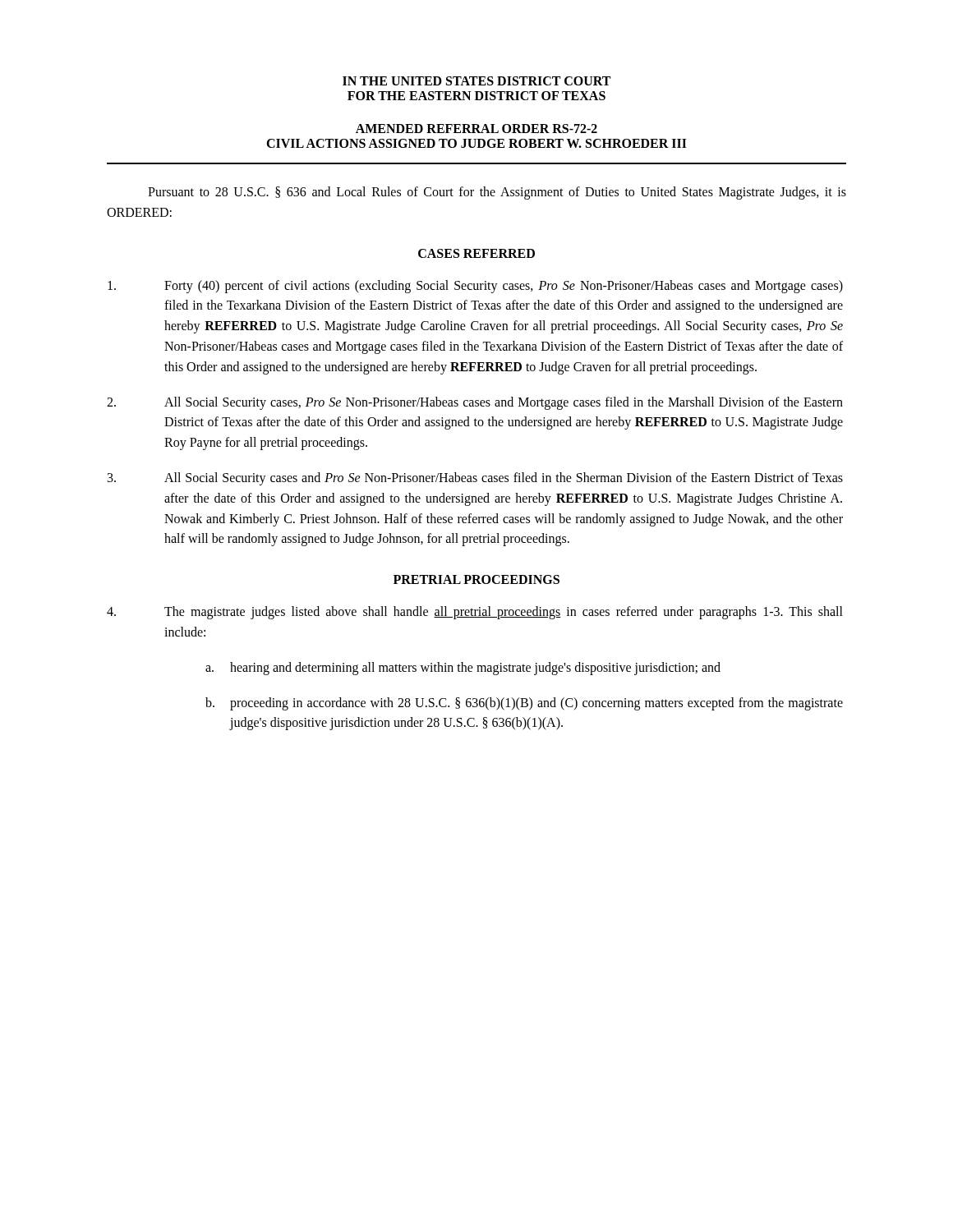Image resolution: width=953 pixels, height=1232 pixels.
Task: Locate the text block starting "AMENDED REFERRAL ORDER RS-72-2"
Action: (x=476, y=136)
